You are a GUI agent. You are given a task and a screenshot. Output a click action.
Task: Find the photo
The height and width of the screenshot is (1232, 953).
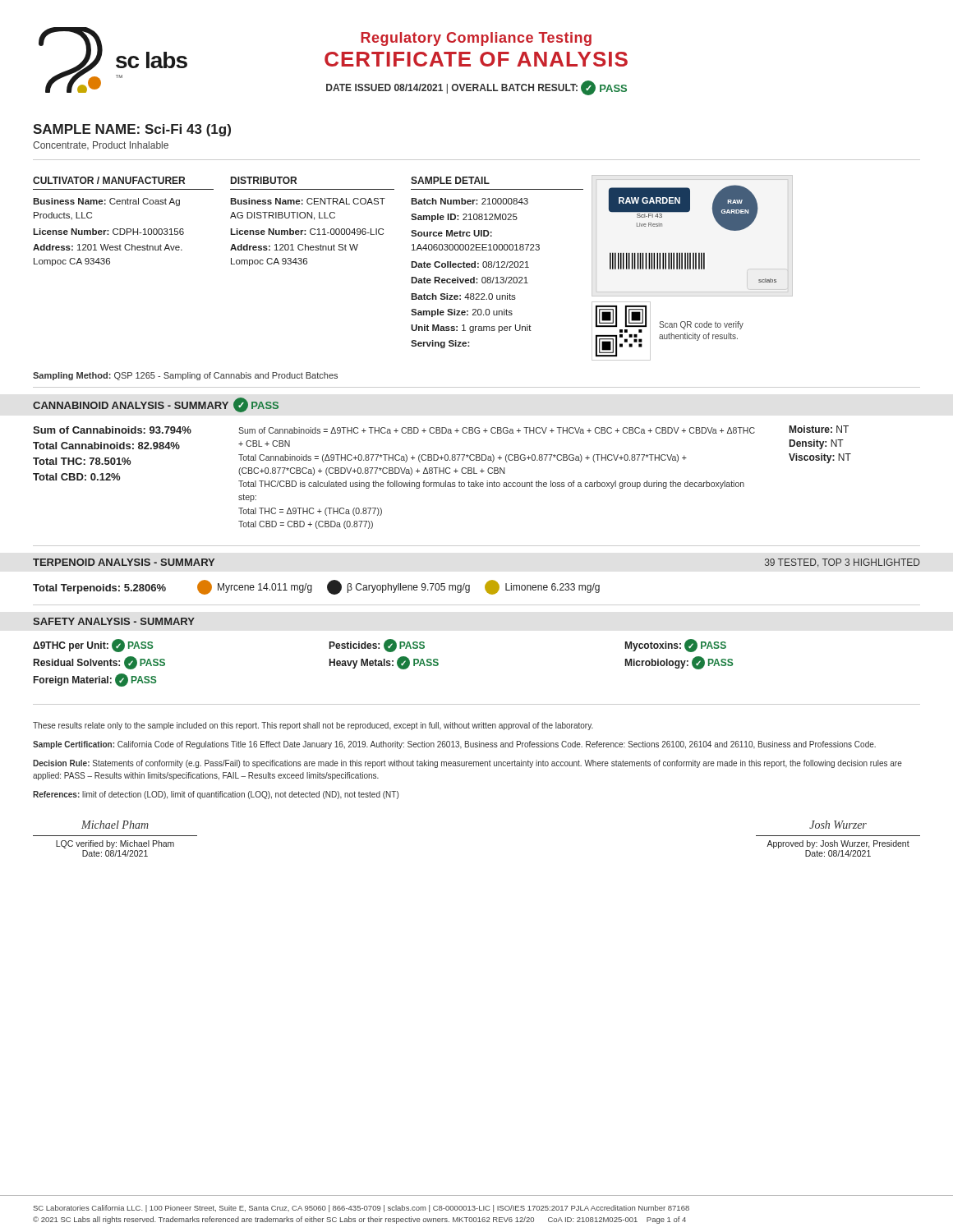[692, 236]
